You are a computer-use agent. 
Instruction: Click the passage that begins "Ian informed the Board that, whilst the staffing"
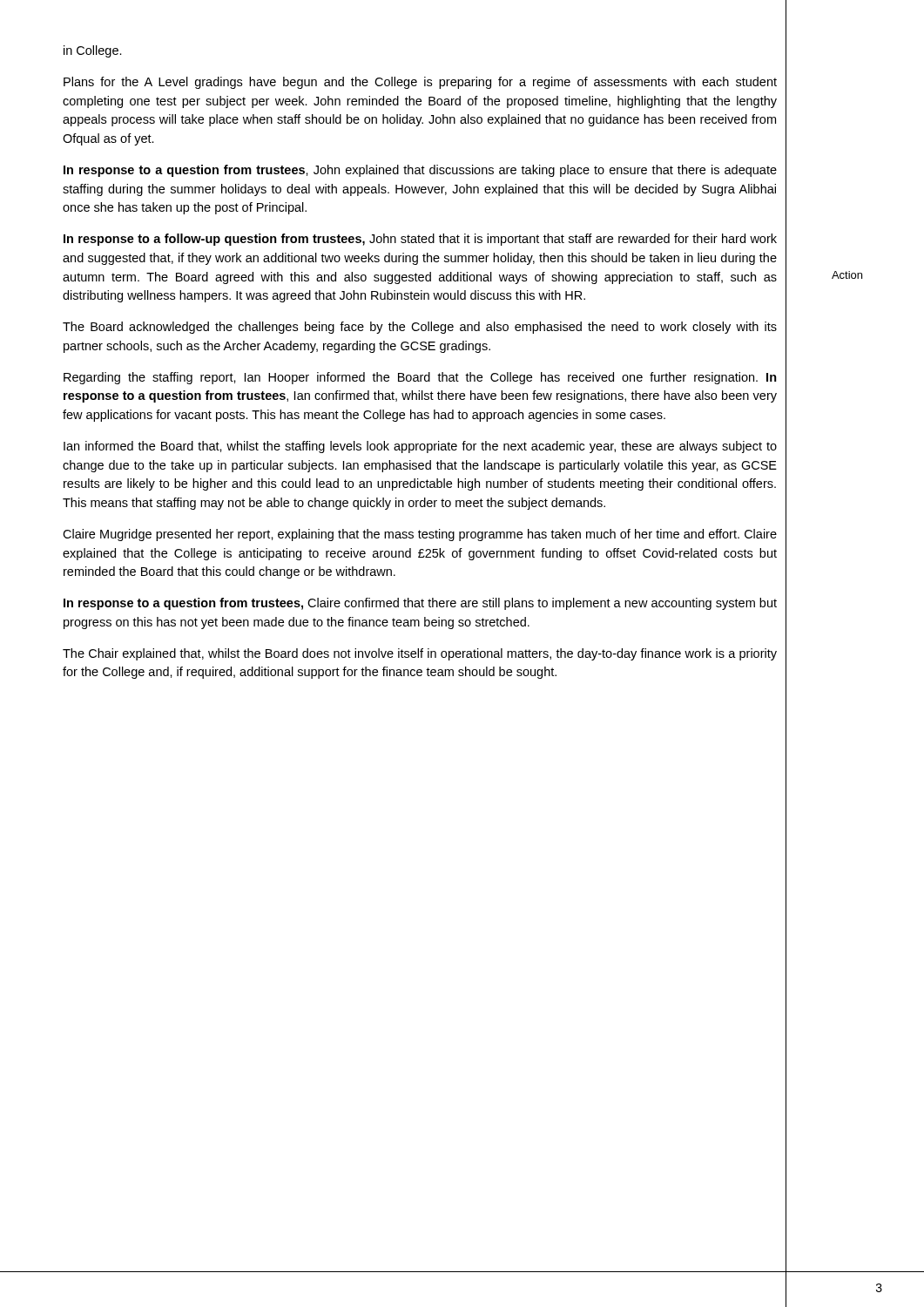tap(420, 475)
